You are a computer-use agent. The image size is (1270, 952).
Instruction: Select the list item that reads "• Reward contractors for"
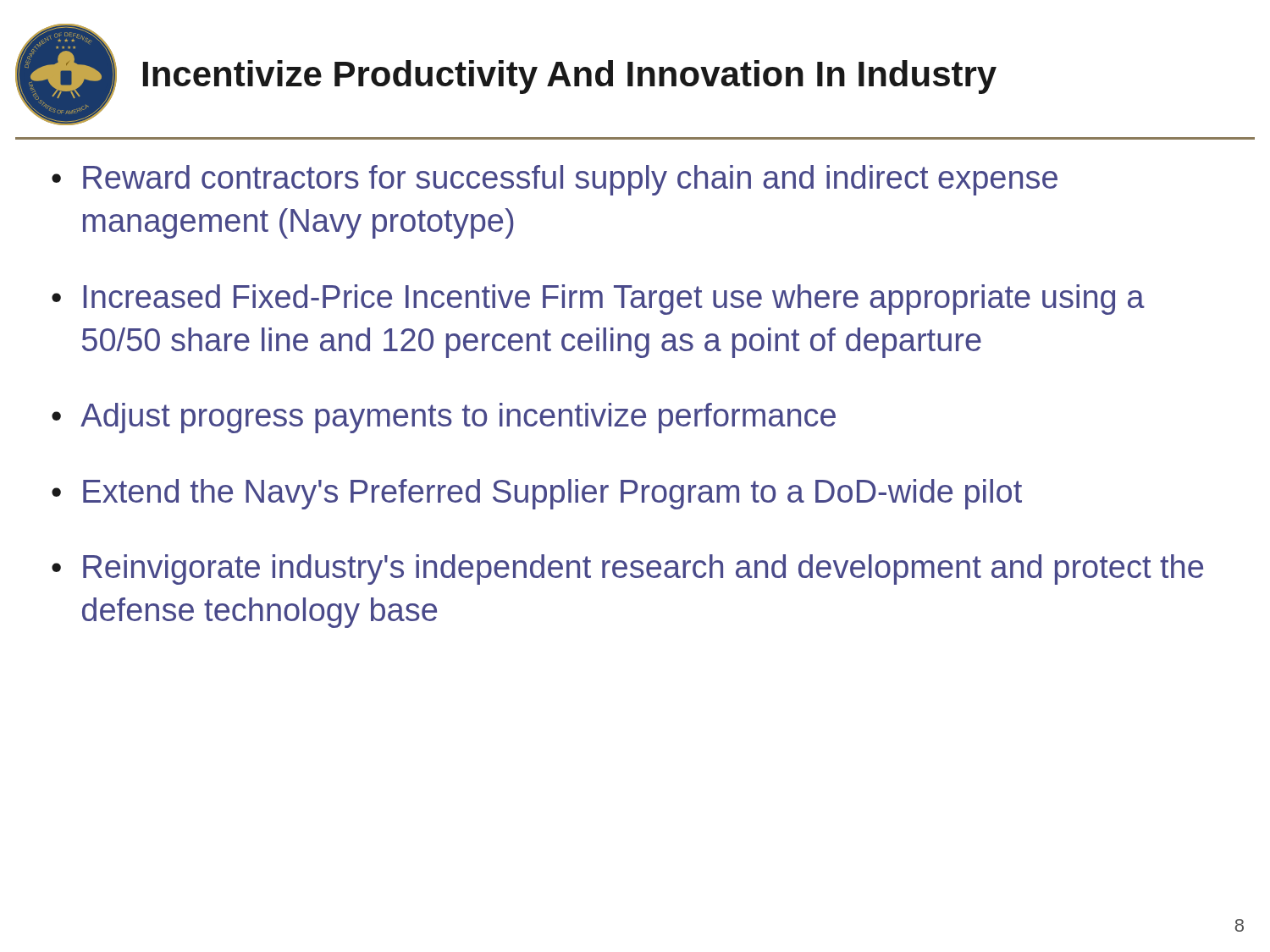[x=635, y=200]
